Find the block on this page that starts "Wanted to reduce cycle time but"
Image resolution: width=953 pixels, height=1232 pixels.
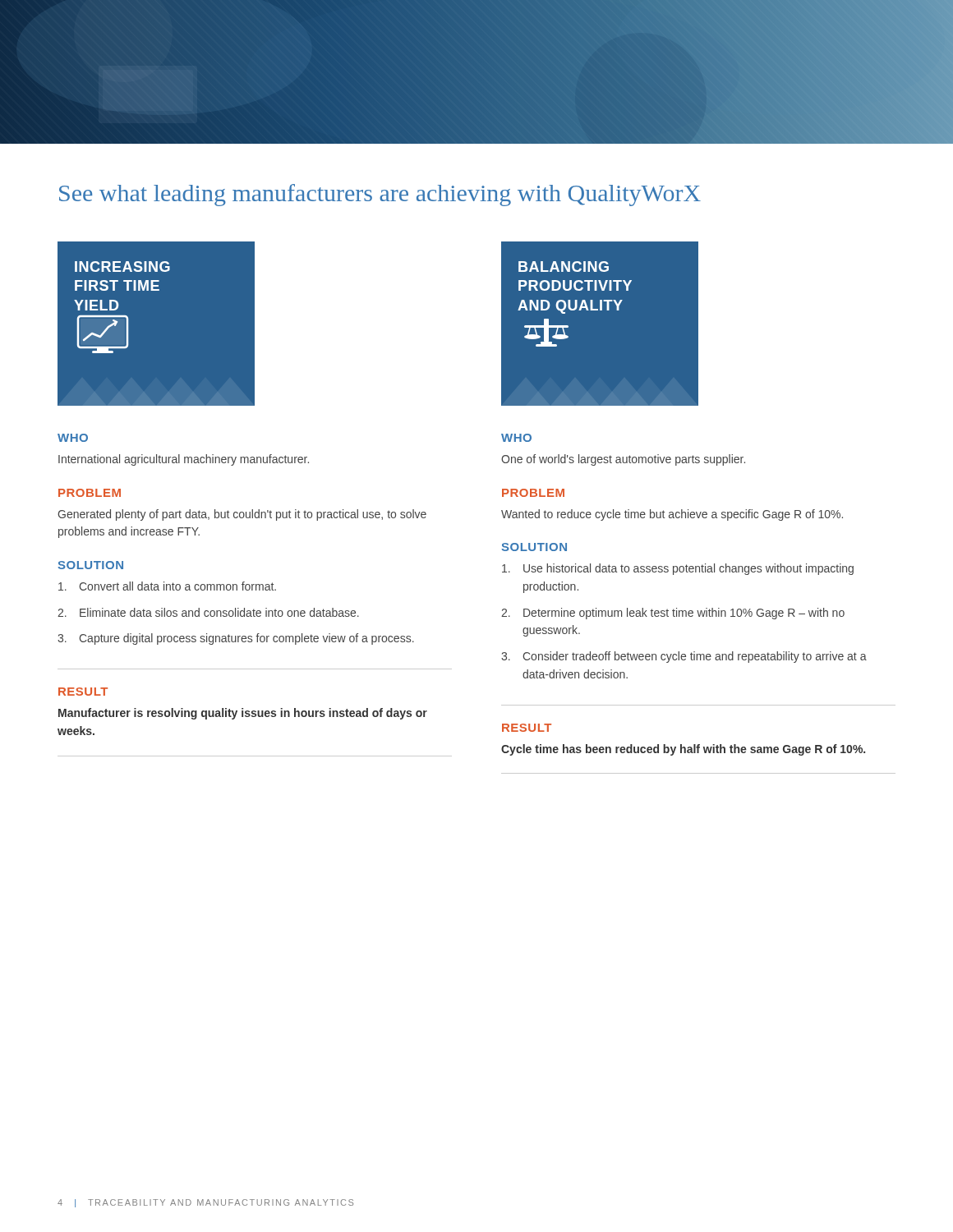tap(698, 515)
